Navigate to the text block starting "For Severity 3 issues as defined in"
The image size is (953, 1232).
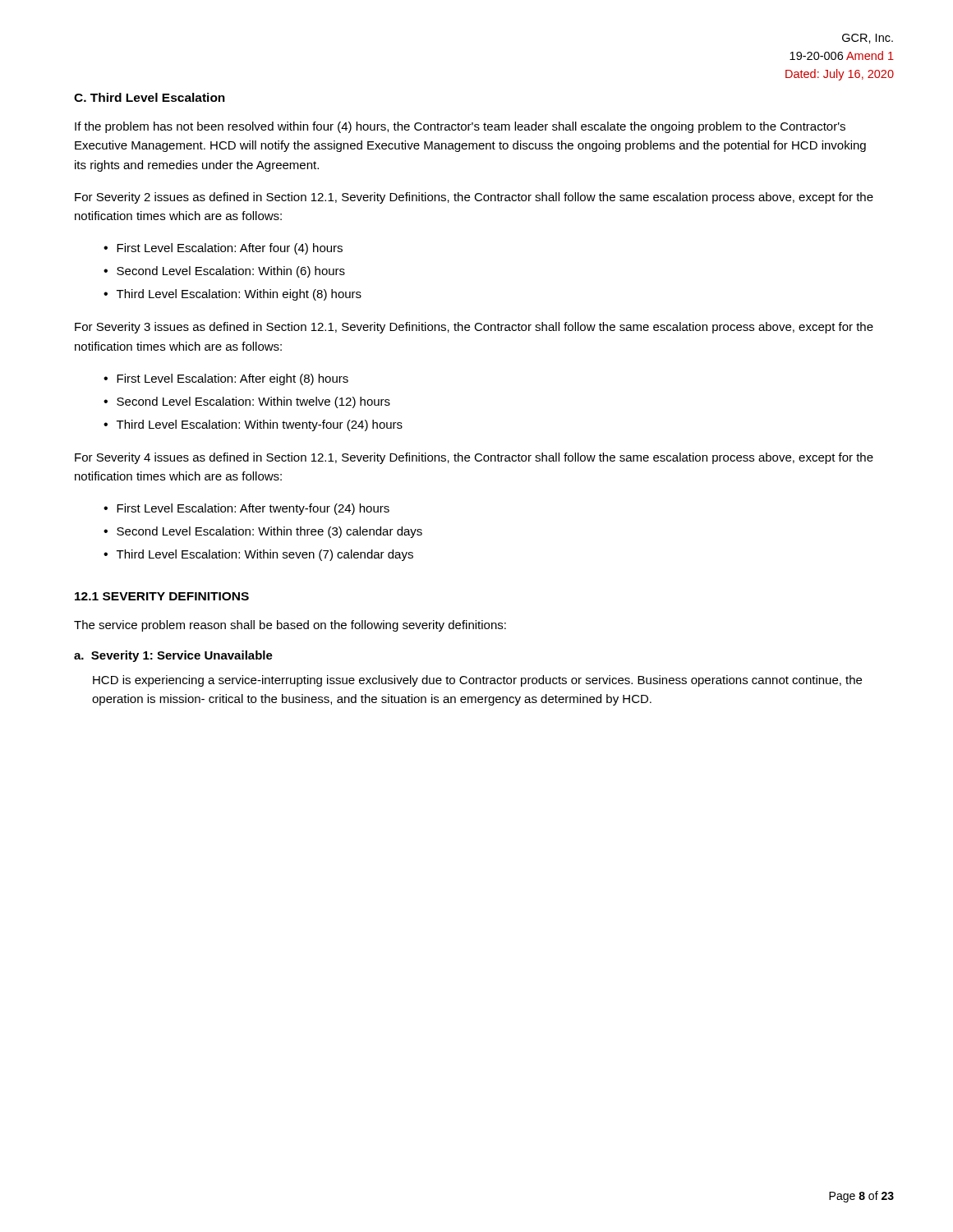tap(474, 336)
